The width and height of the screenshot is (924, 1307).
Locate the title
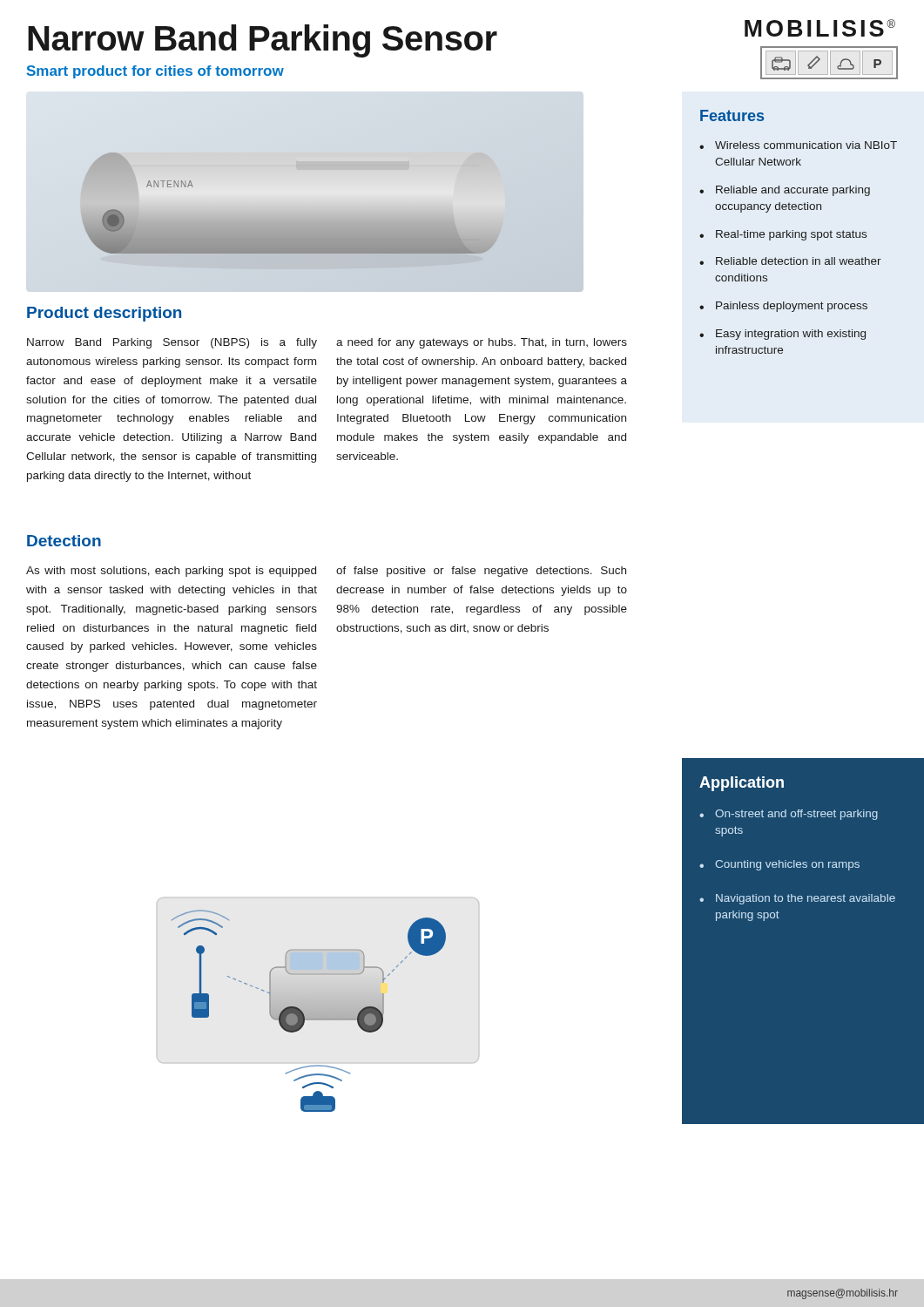pyautogui.click(x=261, y=38)
